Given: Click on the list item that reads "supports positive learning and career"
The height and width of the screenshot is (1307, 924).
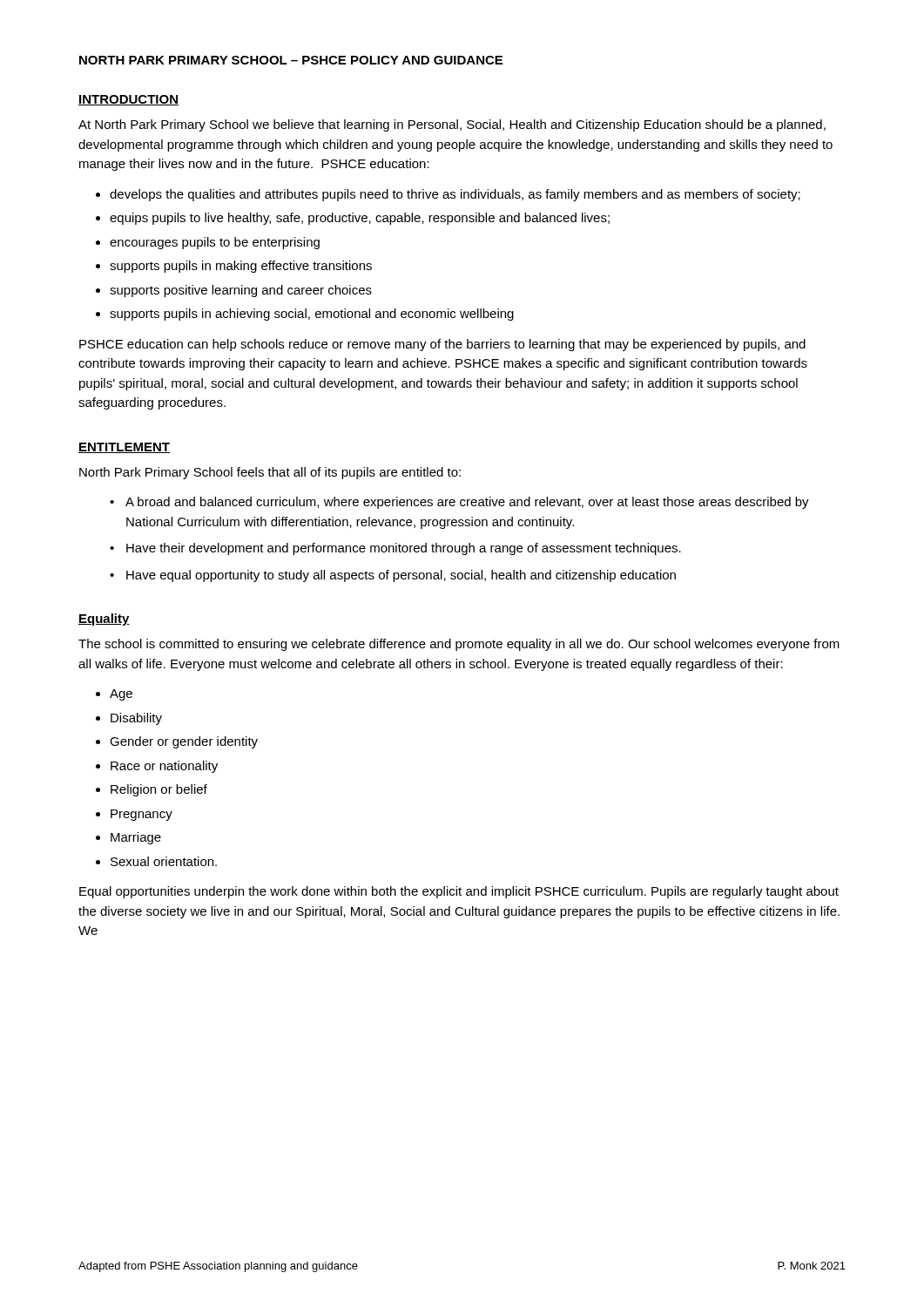Looking at the screenshot, I should 241,289.
